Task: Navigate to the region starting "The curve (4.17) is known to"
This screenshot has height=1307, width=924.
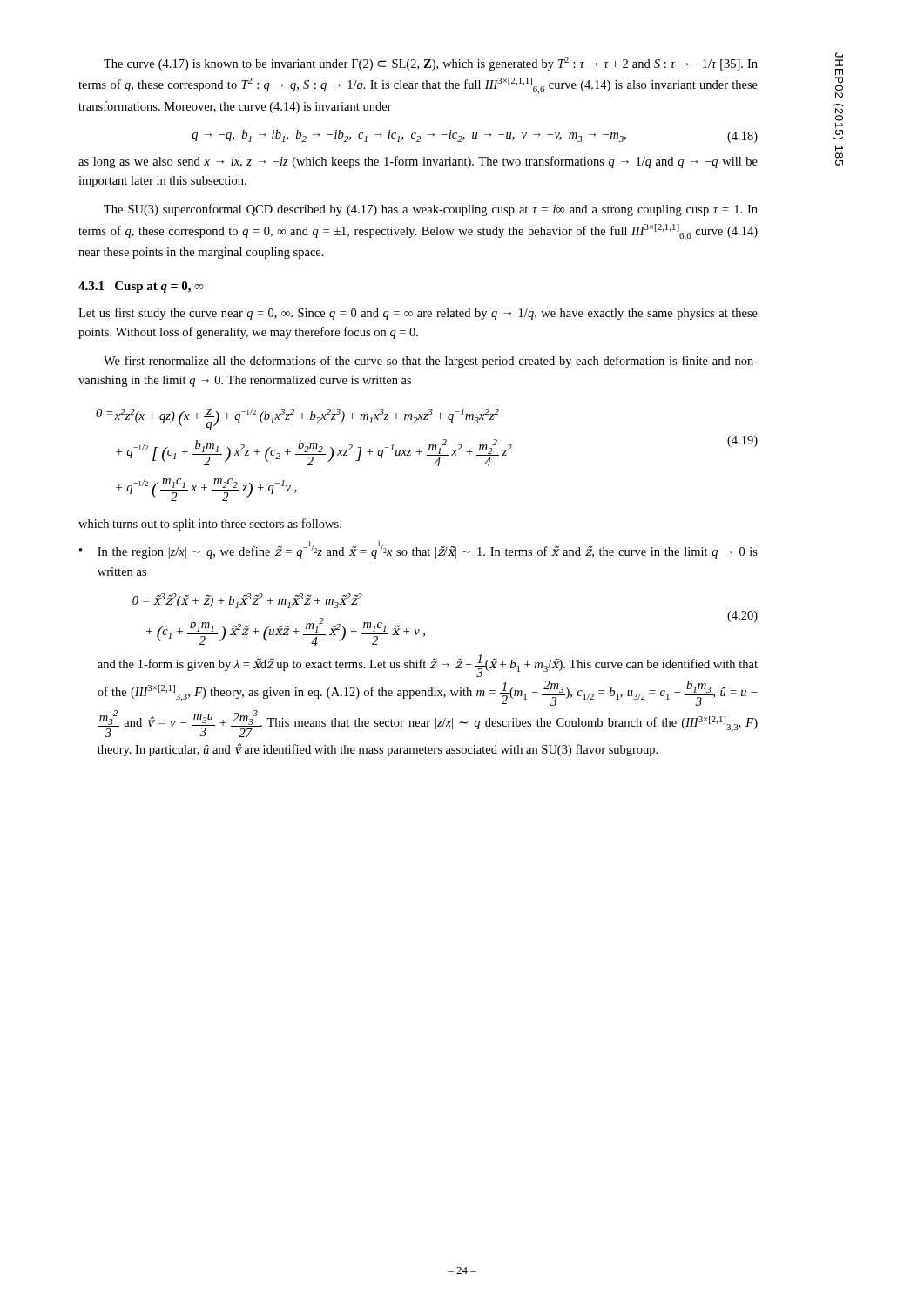Action: click(x=418, y=84)
